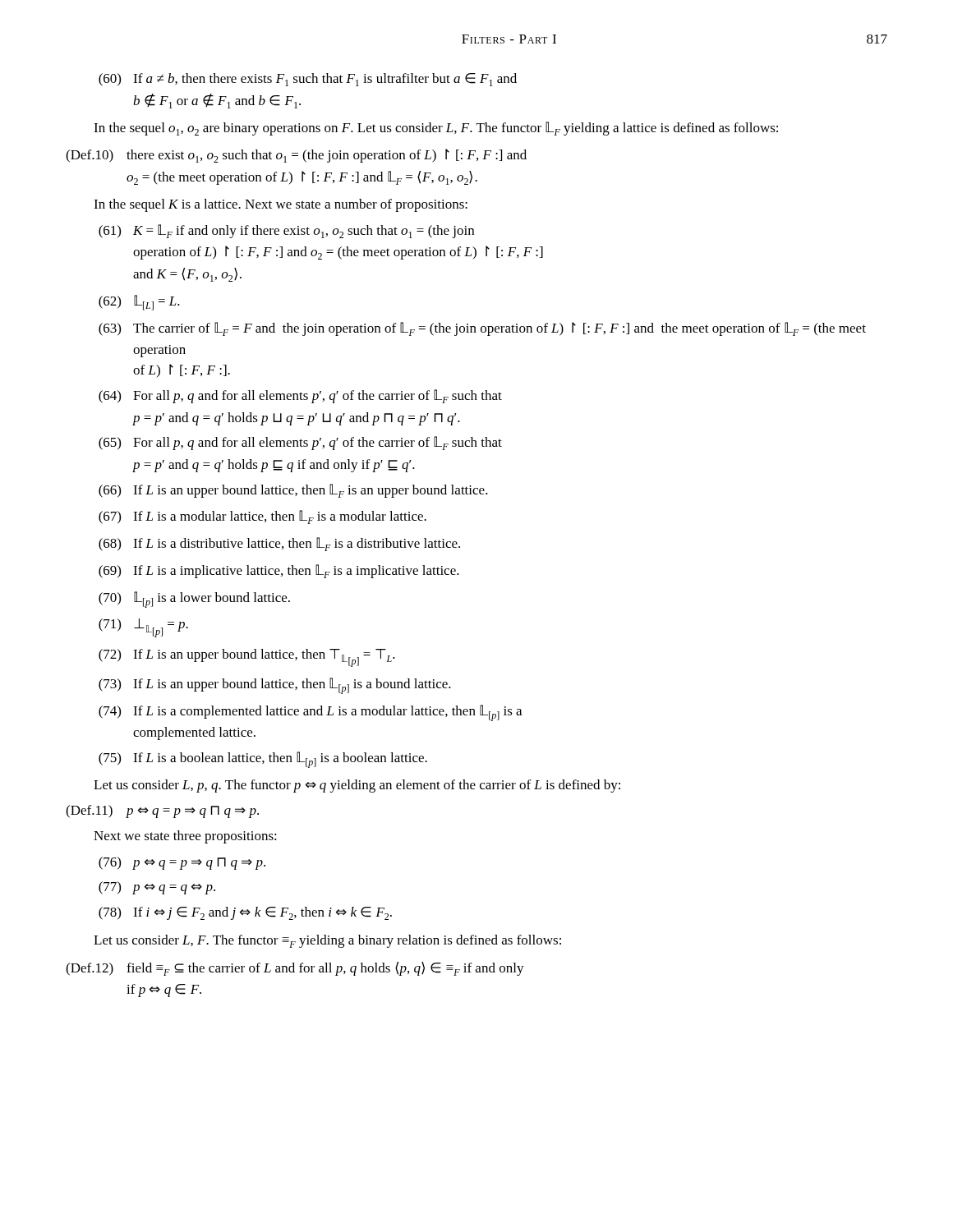
Task: Find the block on this page that starts "Let us consider L, p, q."
Action: (x=358, y=785)
